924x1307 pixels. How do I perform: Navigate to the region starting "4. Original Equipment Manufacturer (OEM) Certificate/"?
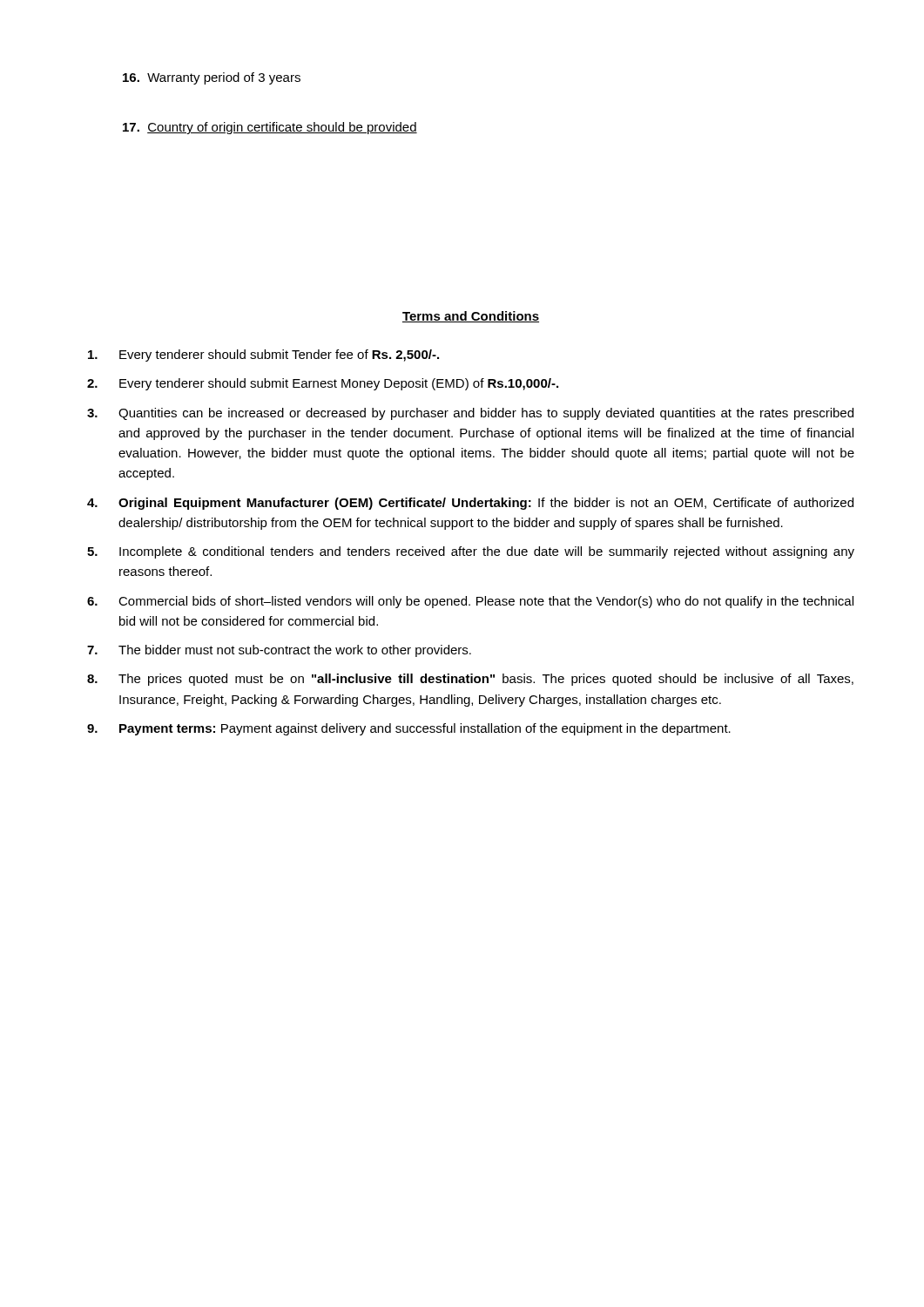pyautogui.click(x=471, y=512)
